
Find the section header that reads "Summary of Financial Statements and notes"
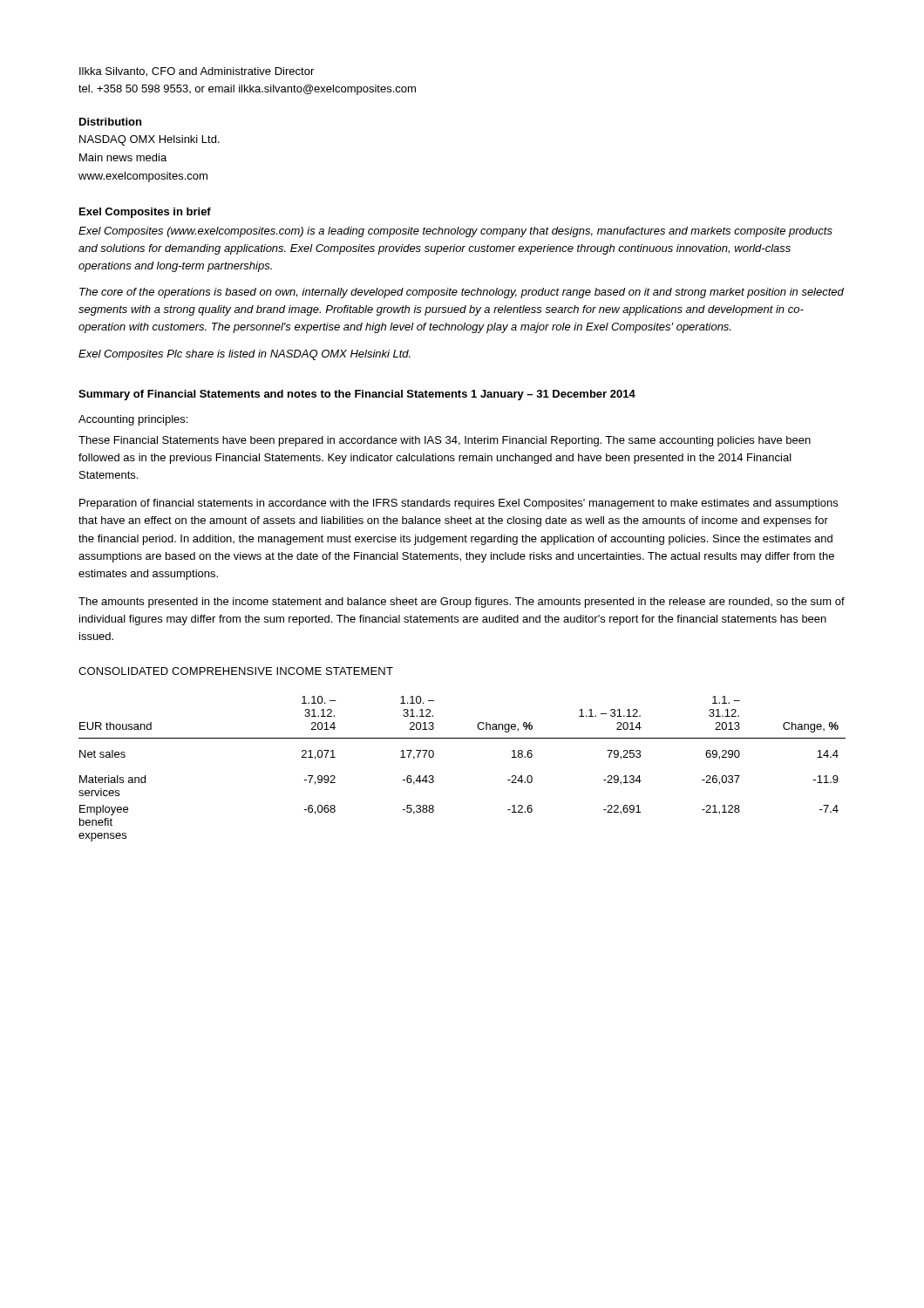357,393
